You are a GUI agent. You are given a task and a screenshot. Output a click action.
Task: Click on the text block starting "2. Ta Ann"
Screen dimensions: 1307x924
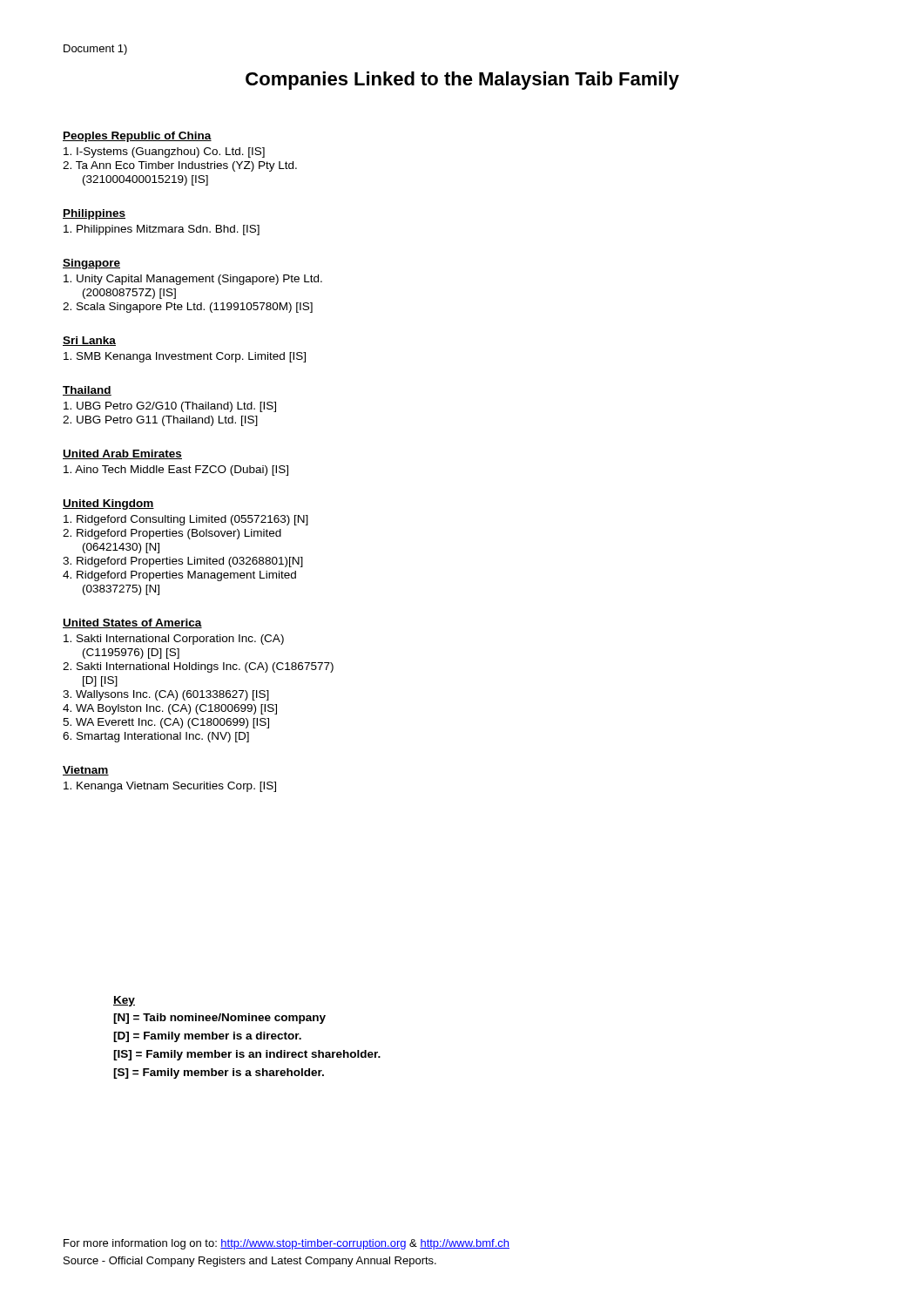click(x=180, y=165)
